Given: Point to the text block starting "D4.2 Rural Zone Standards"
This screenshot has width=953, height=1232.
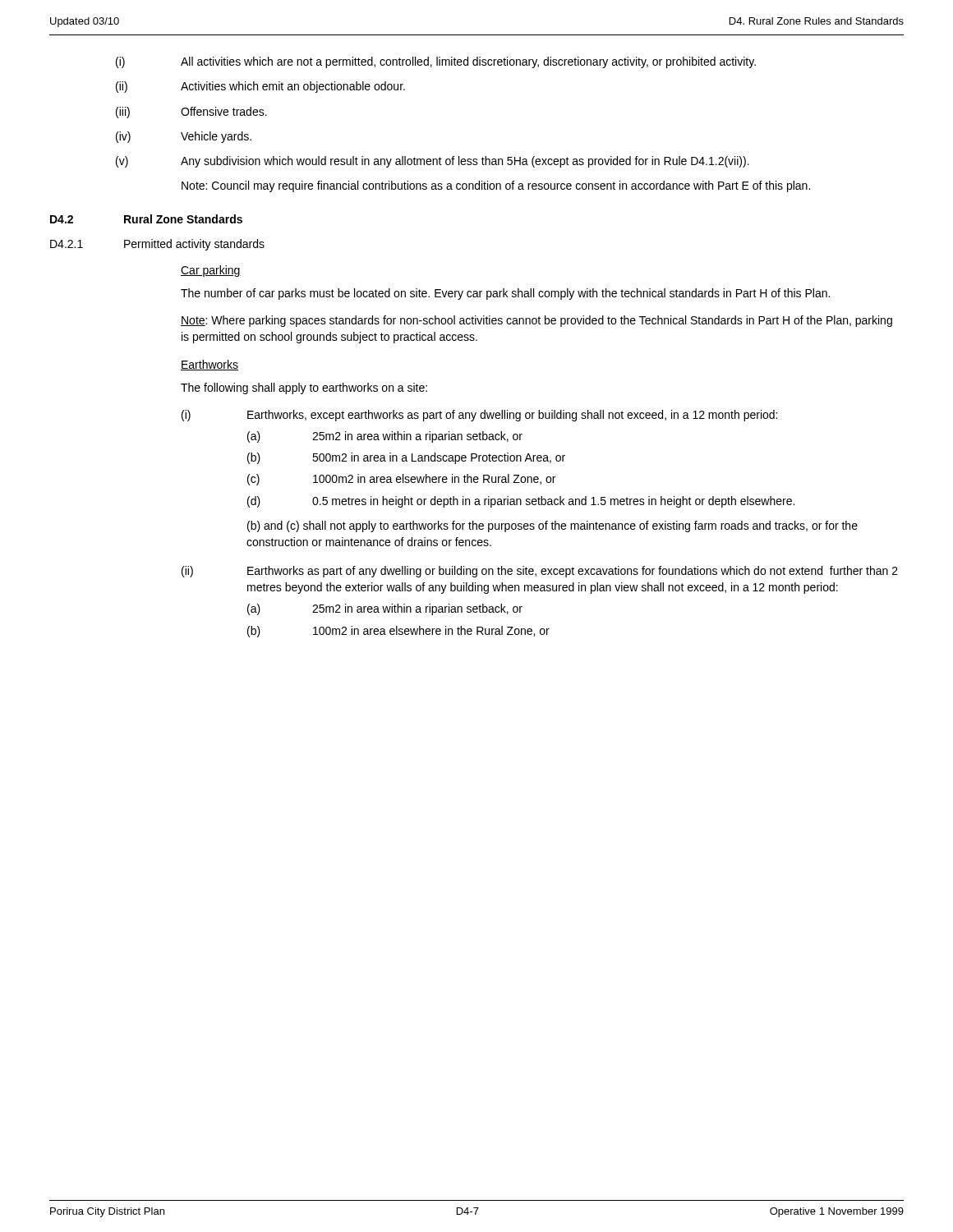Looking at the screenshot, I should tap(146, 219).
